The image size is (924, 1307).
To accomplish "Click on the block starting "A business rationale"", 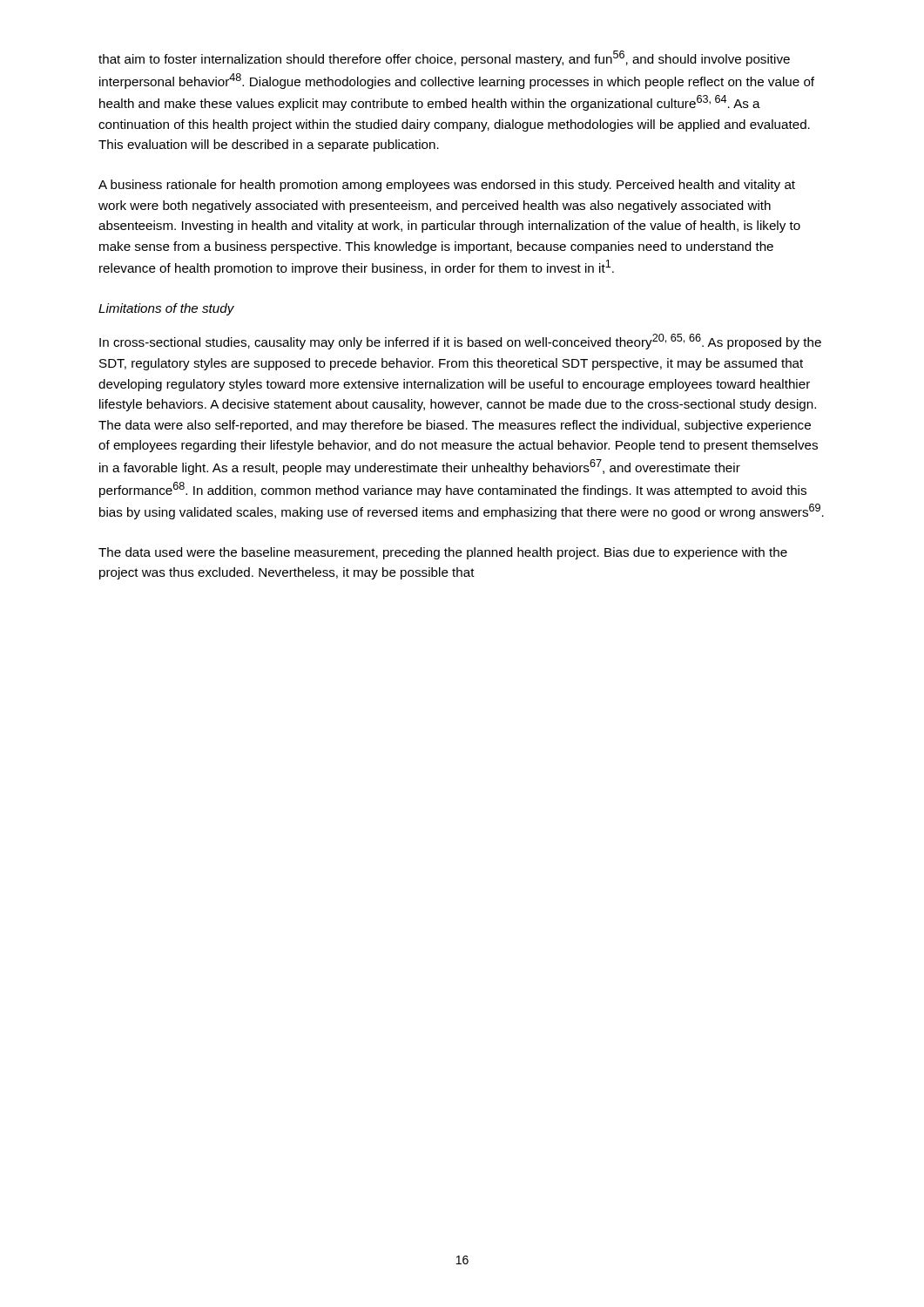I will (449, 226).
